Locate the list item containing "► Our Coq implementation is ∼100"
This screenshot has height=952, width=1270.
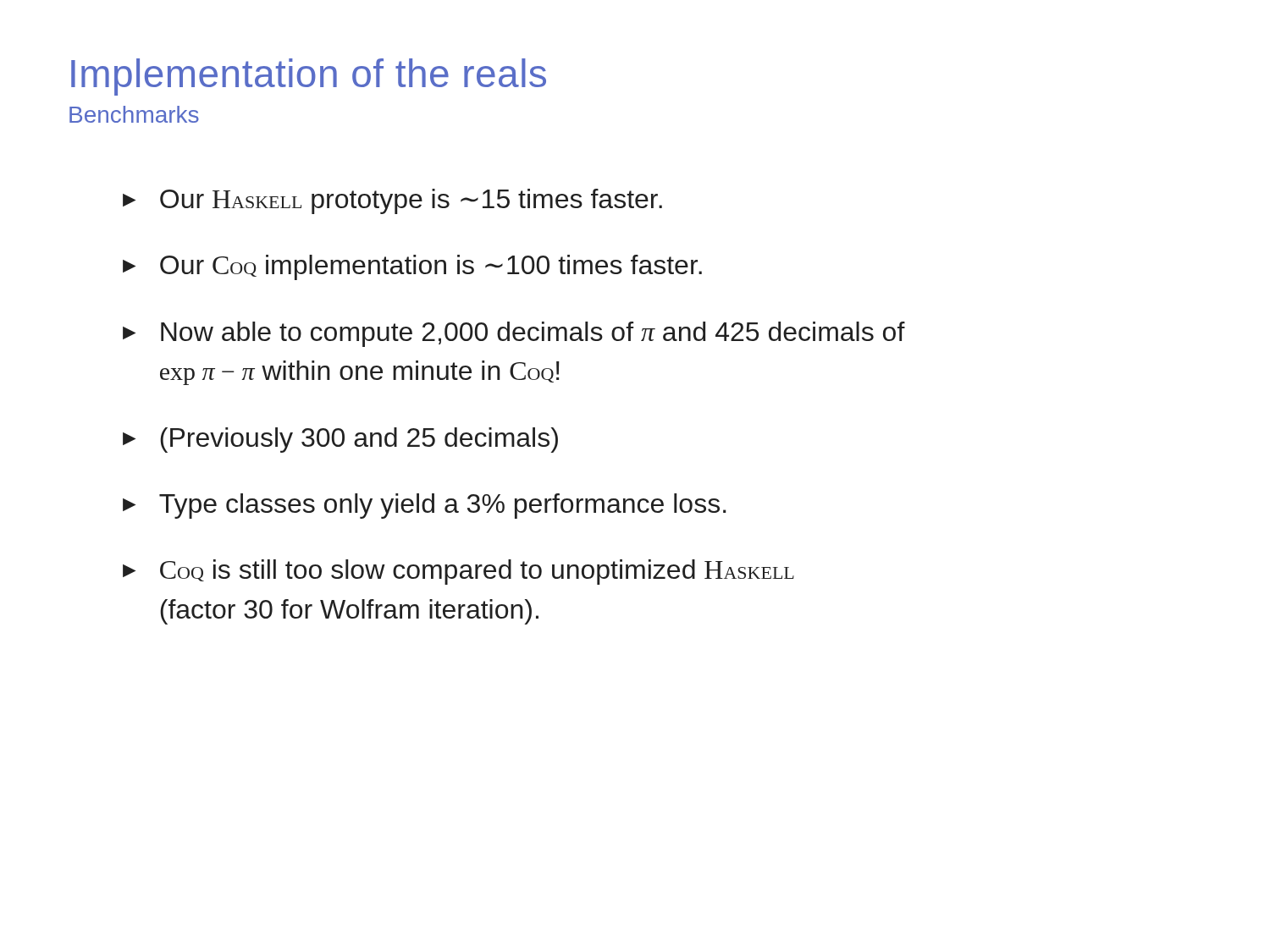point(660,265)
